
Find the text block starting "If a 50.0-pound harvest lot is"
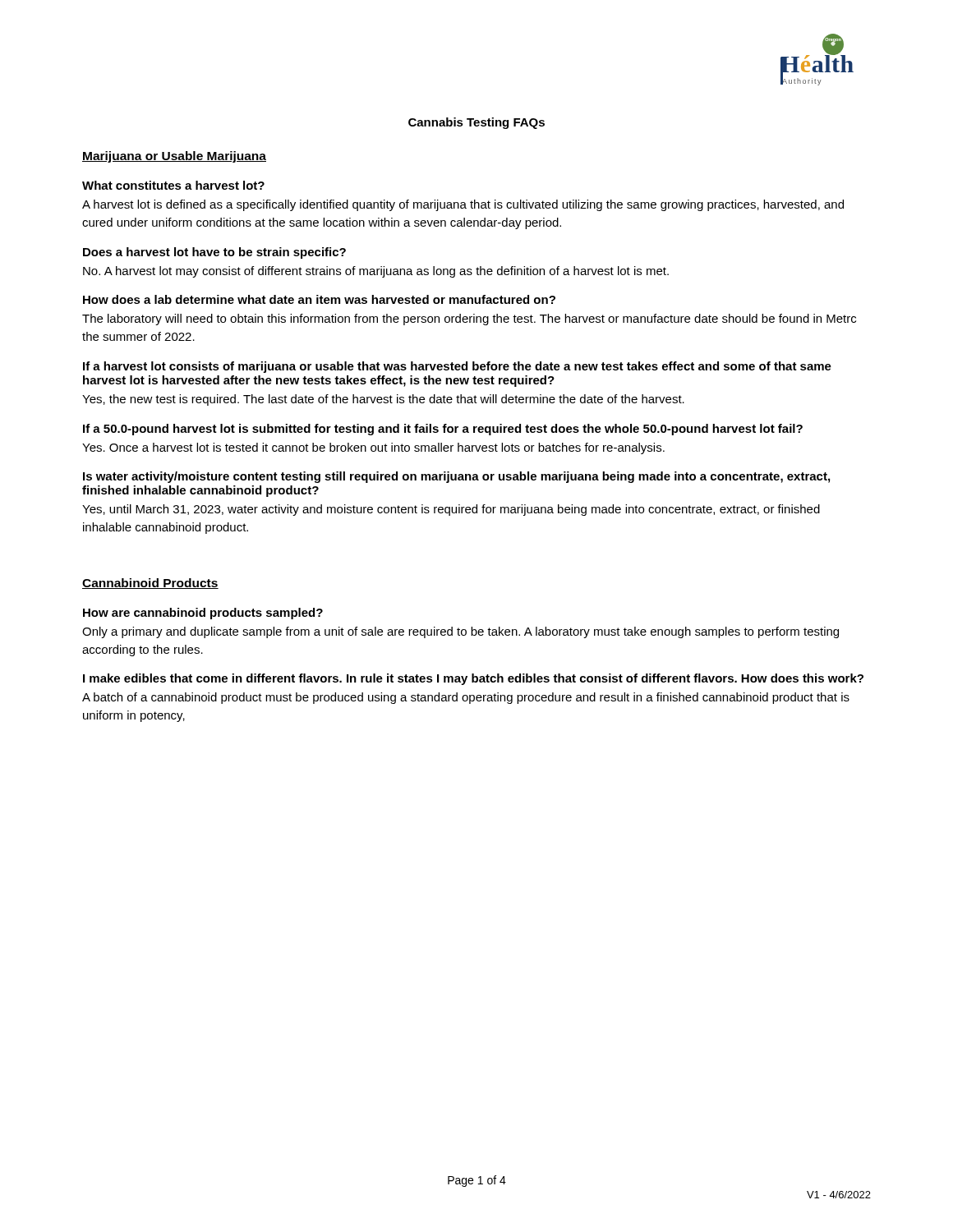[443, 428]
